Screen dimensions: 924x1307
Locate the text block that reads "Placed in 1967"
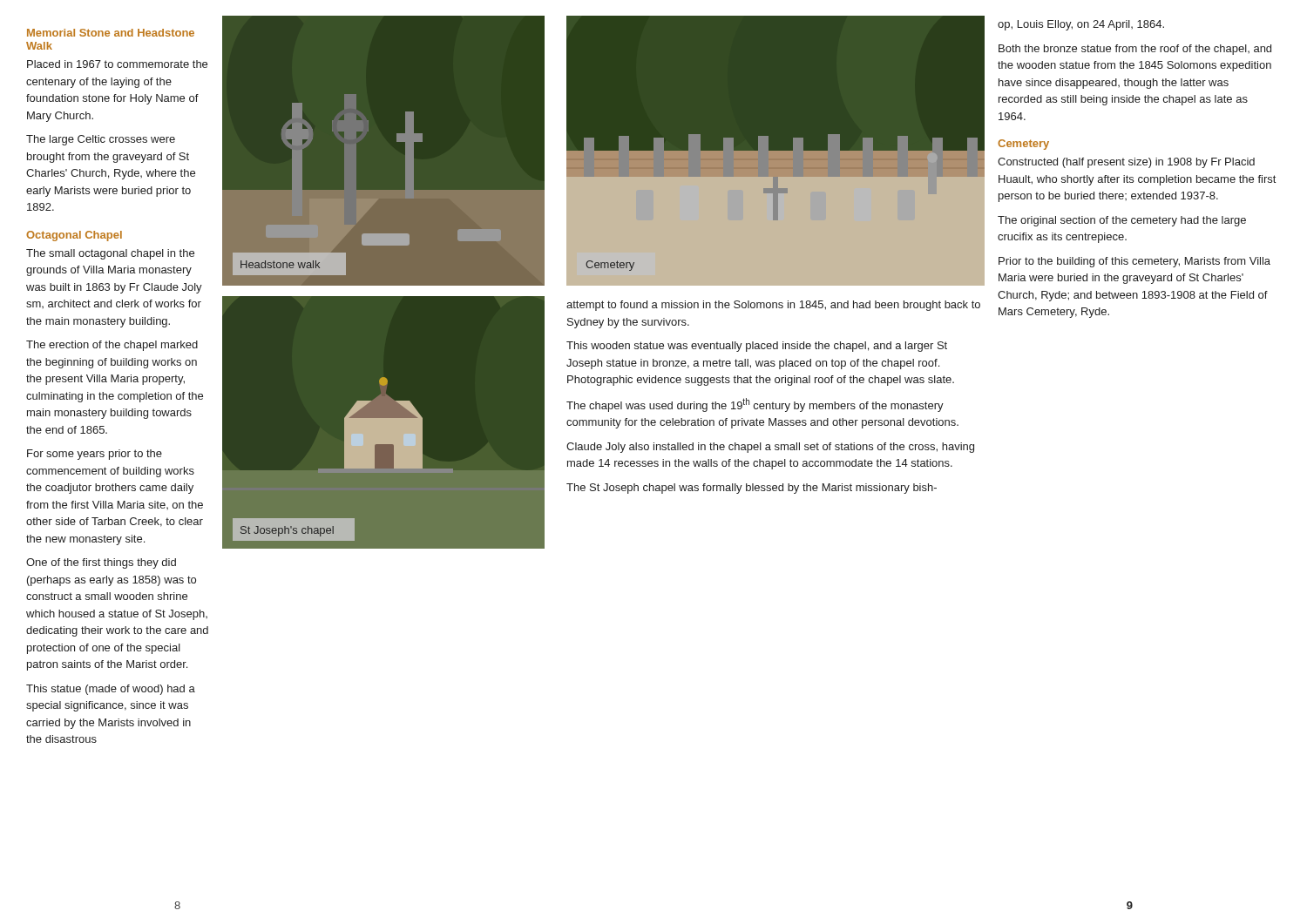118,90
